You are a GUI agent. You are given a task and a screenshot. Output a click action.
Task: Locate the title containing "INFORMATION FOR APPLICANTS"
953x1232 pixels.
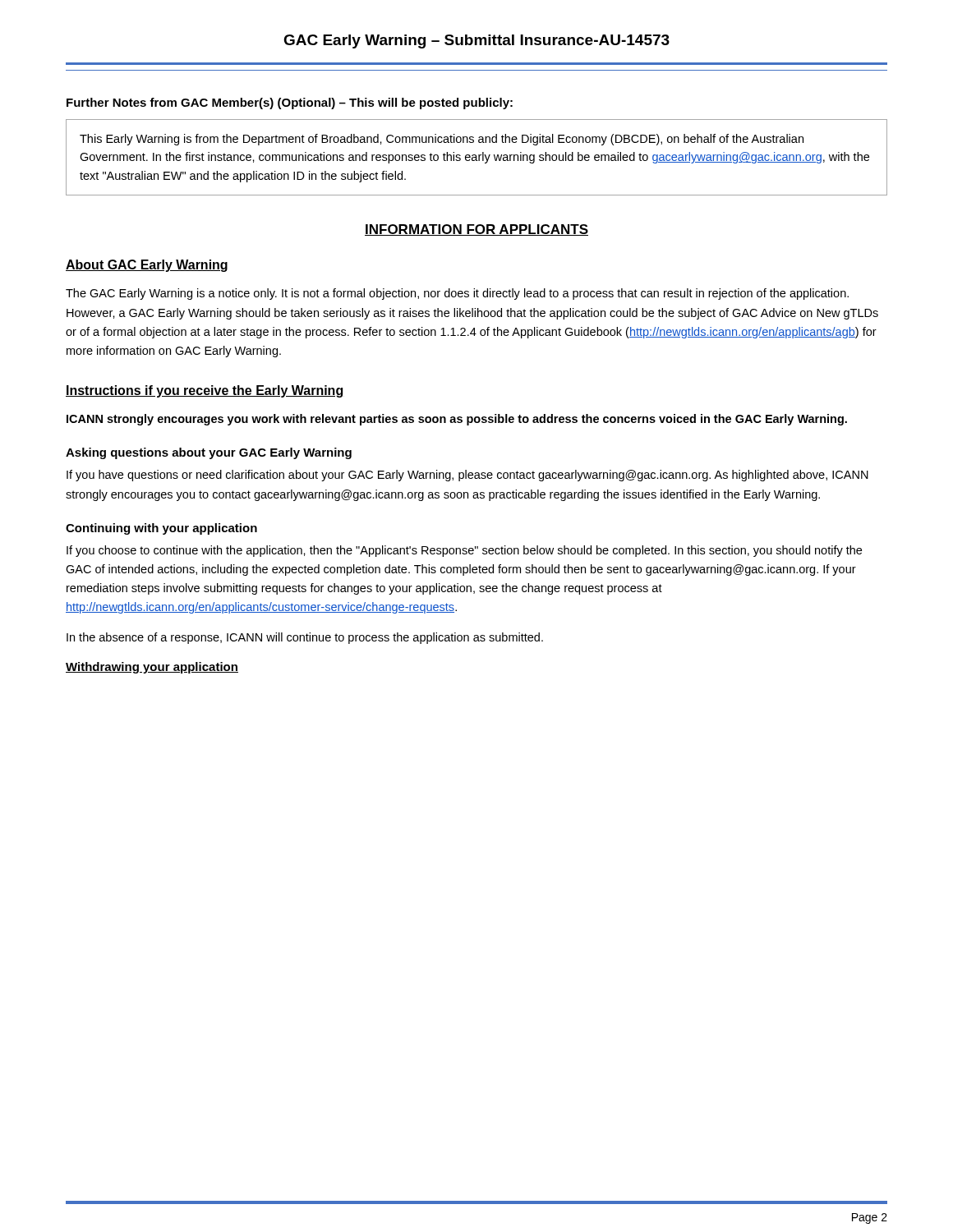[x=476, y=230]
